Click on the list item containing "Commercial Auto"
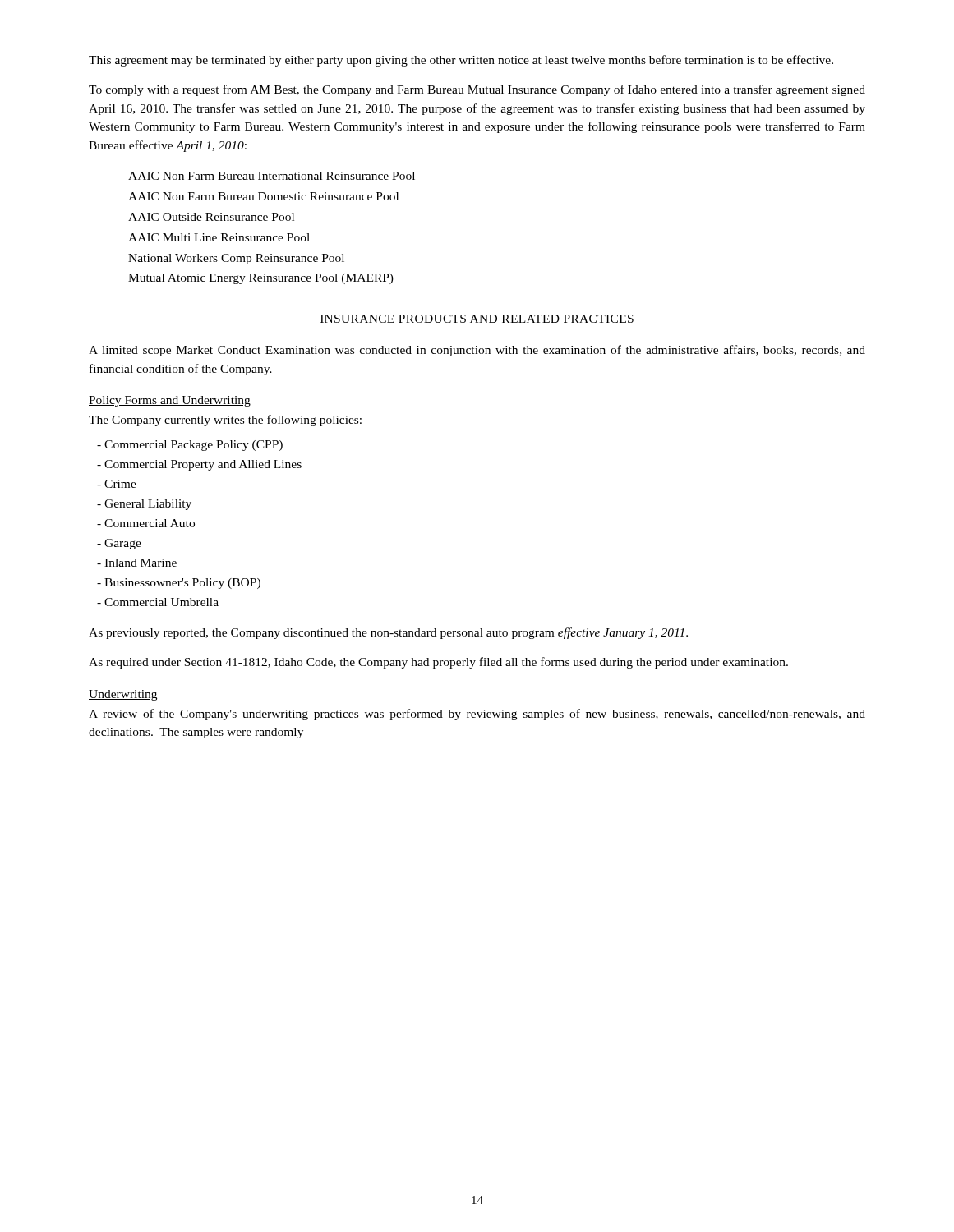This screenshot has height=1232, width=954. pos(146,522)
